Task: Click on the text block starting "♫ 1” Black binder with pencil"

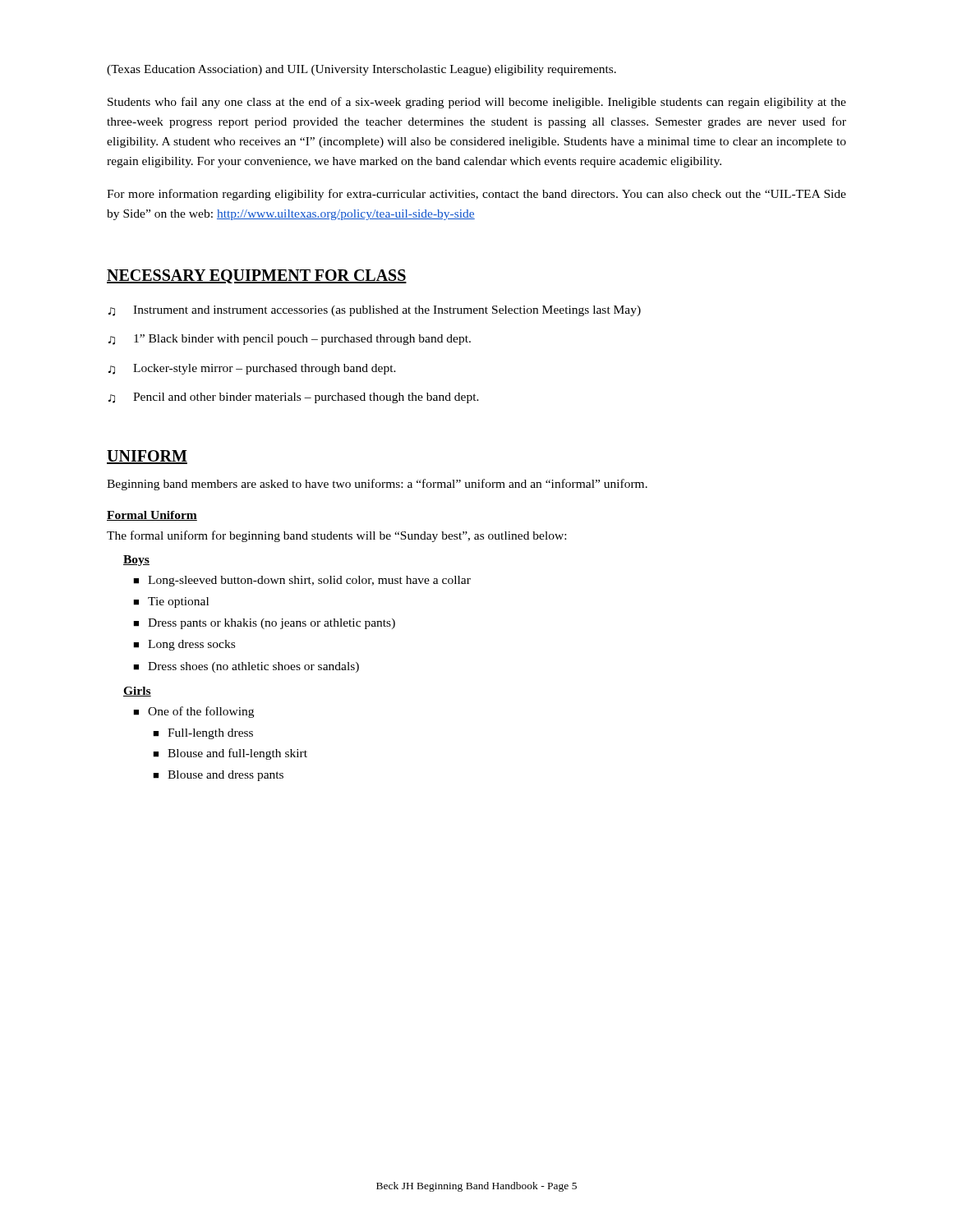Action: pos(289,340)
